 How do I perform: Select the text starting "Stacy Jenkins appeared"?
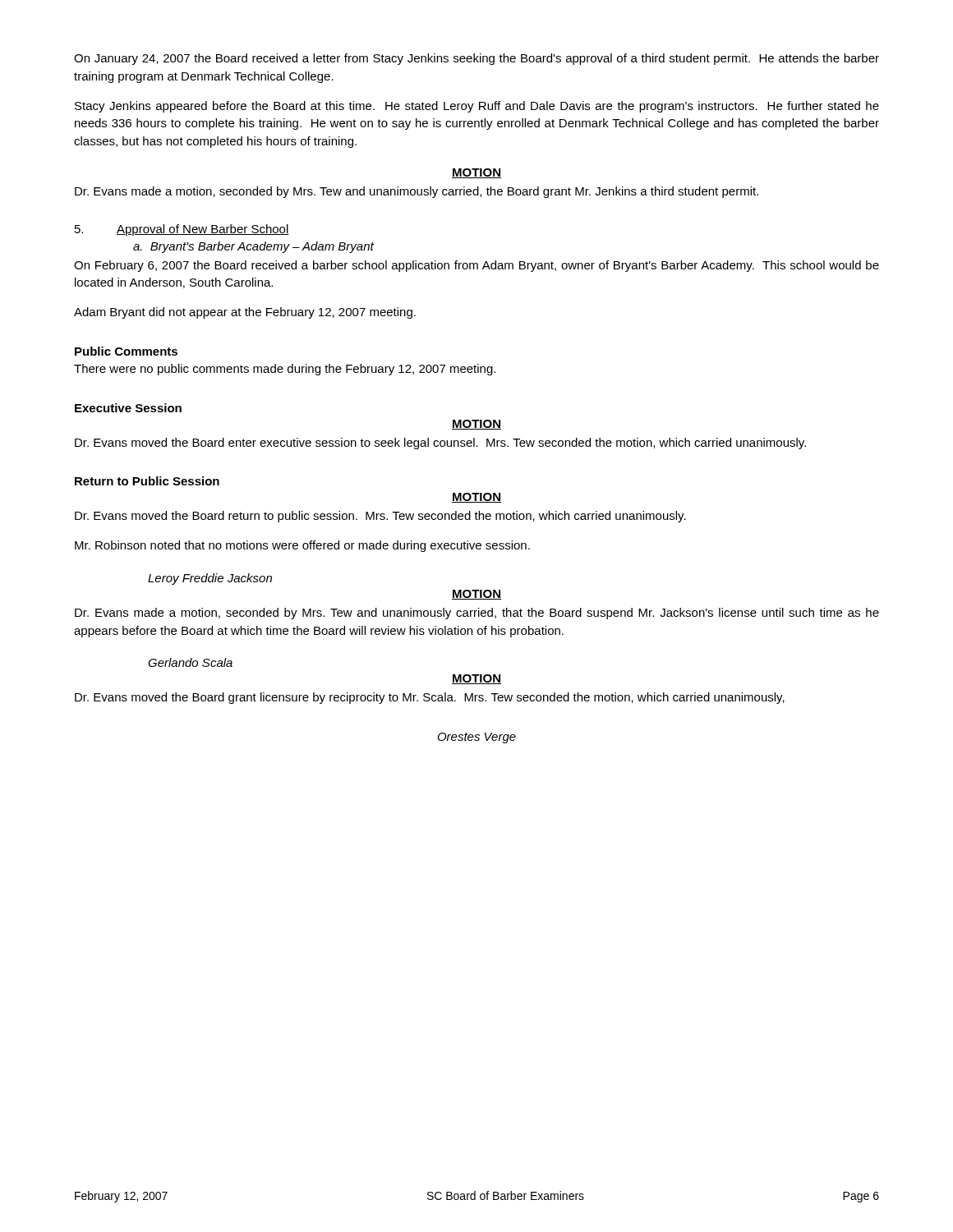click(x=476, y=123)
